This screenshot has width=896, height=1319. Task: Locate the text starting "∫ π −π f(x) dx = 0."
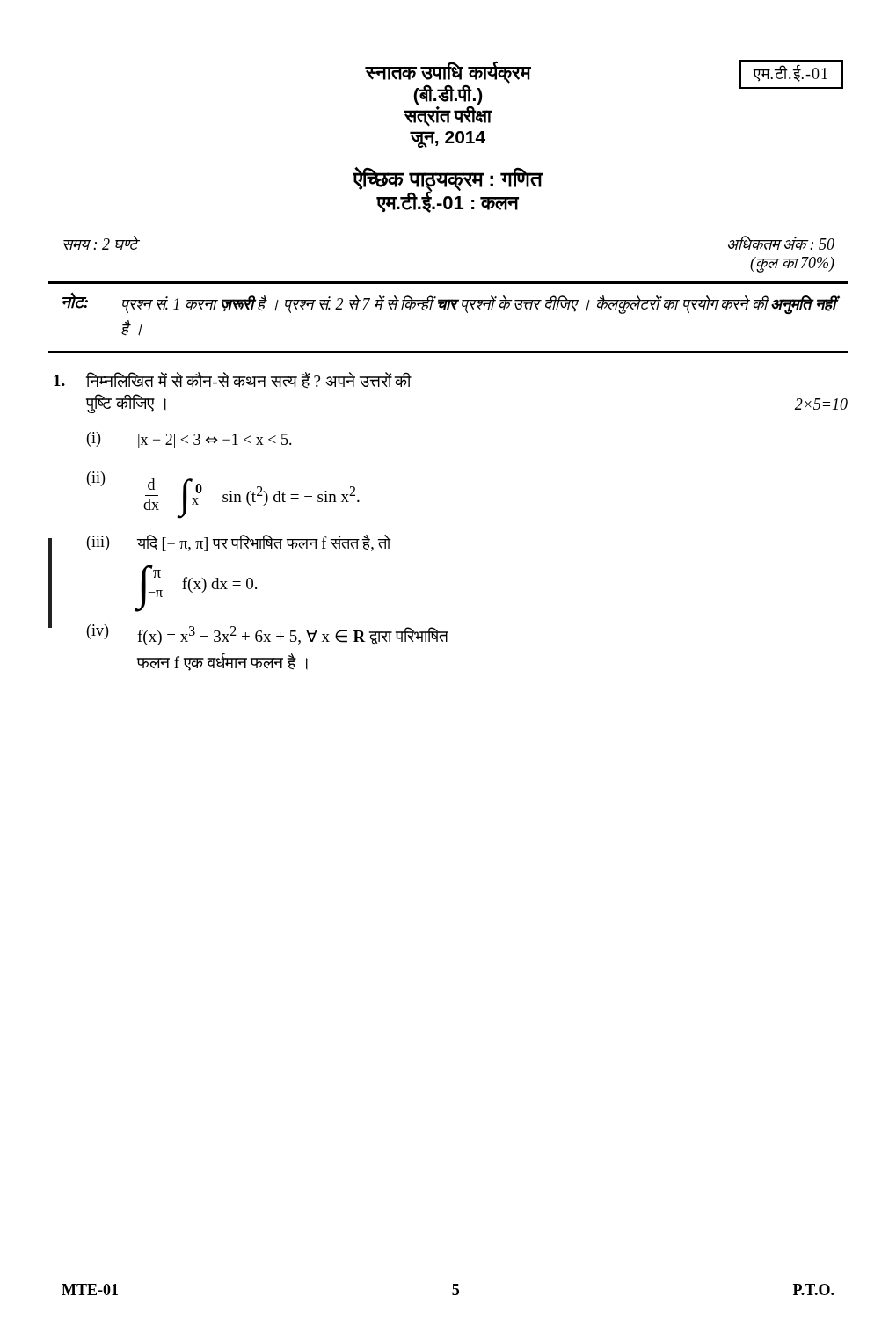[198, 584]
